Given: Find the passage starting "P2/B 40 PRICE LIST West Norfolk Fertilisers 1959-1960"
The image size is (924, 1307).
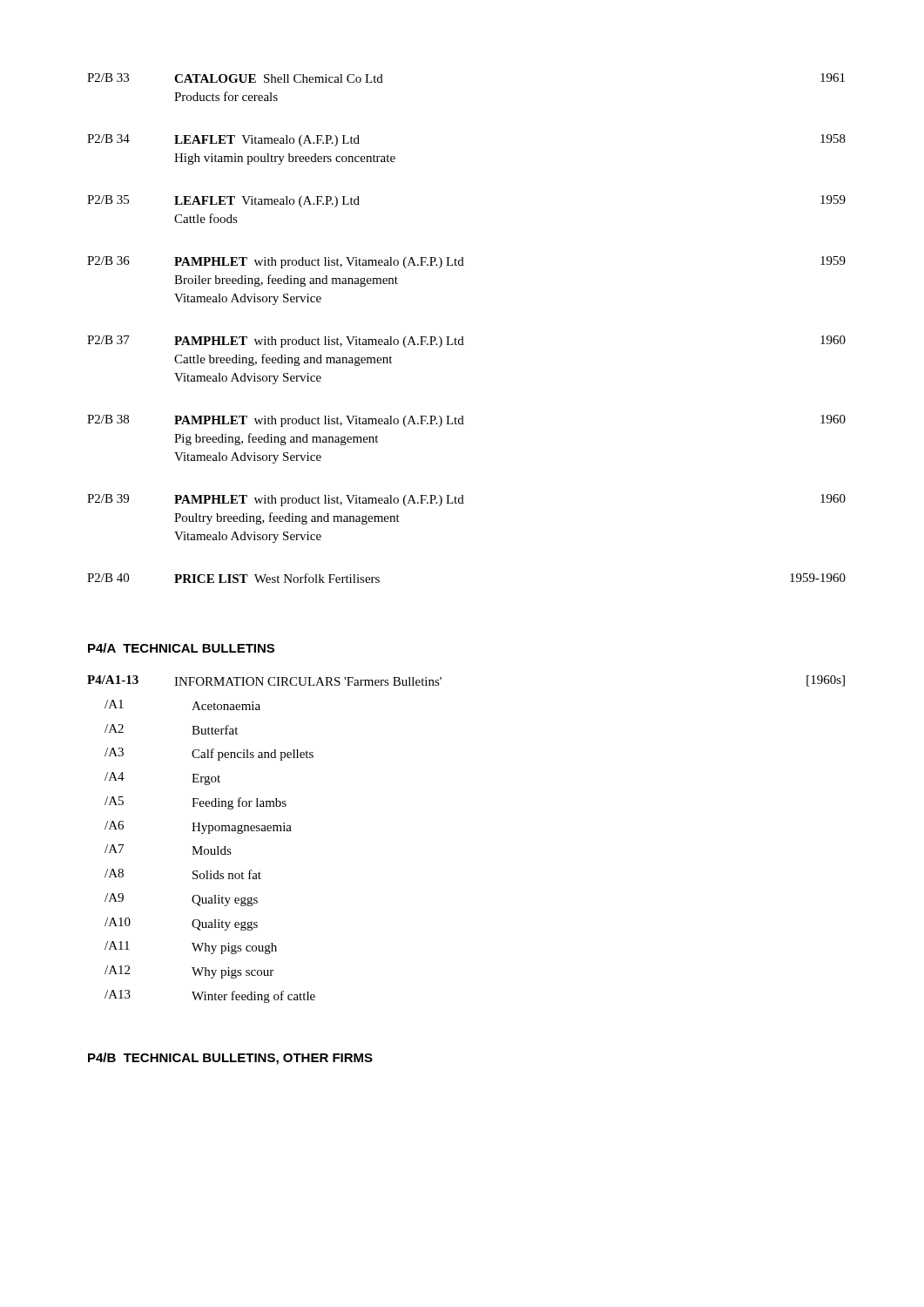Looking at the screenshot, I should [x=107, y=578].
